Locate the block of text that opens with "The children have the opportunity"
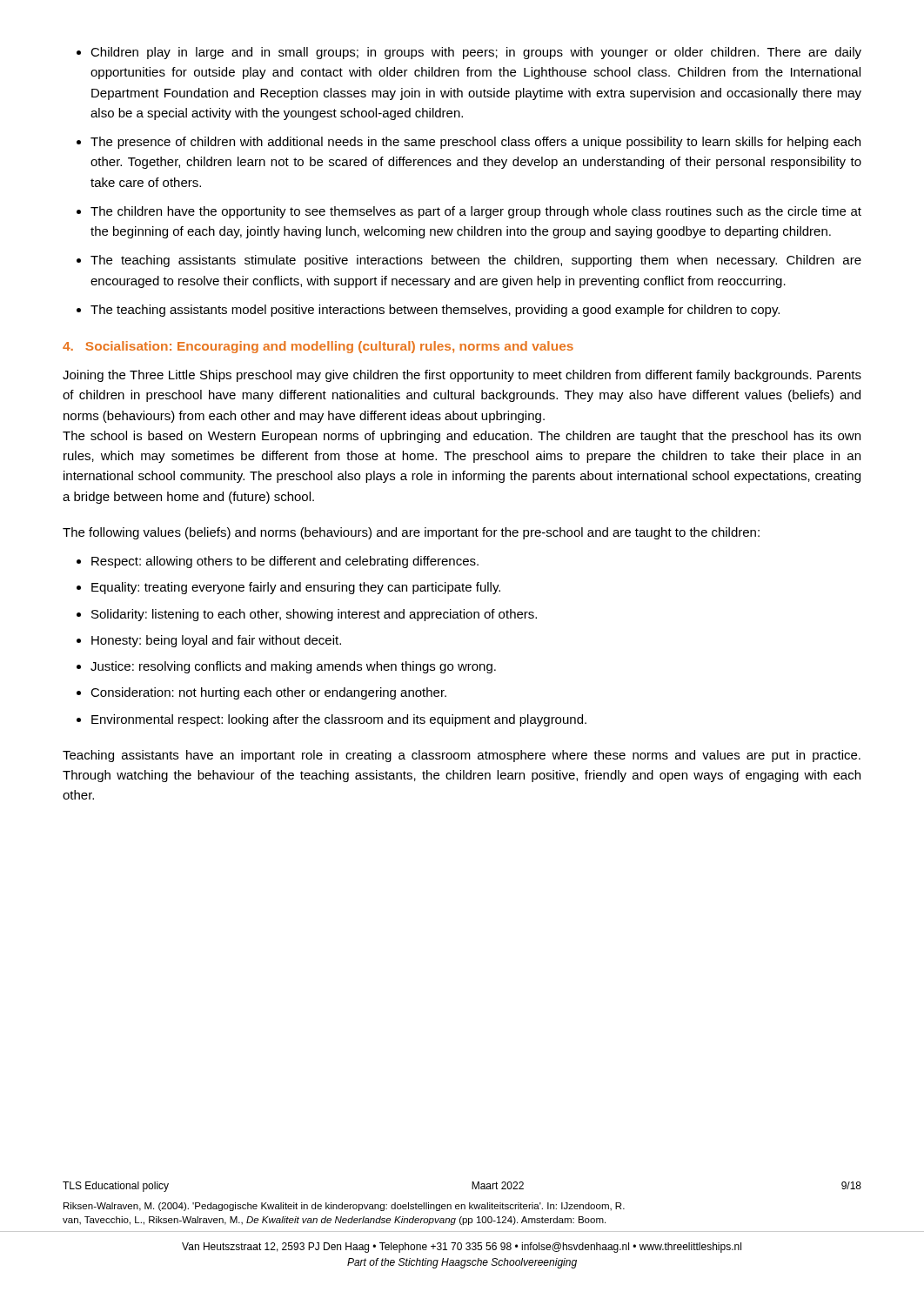Screen dimensions: 1305x924 [476, 221]
